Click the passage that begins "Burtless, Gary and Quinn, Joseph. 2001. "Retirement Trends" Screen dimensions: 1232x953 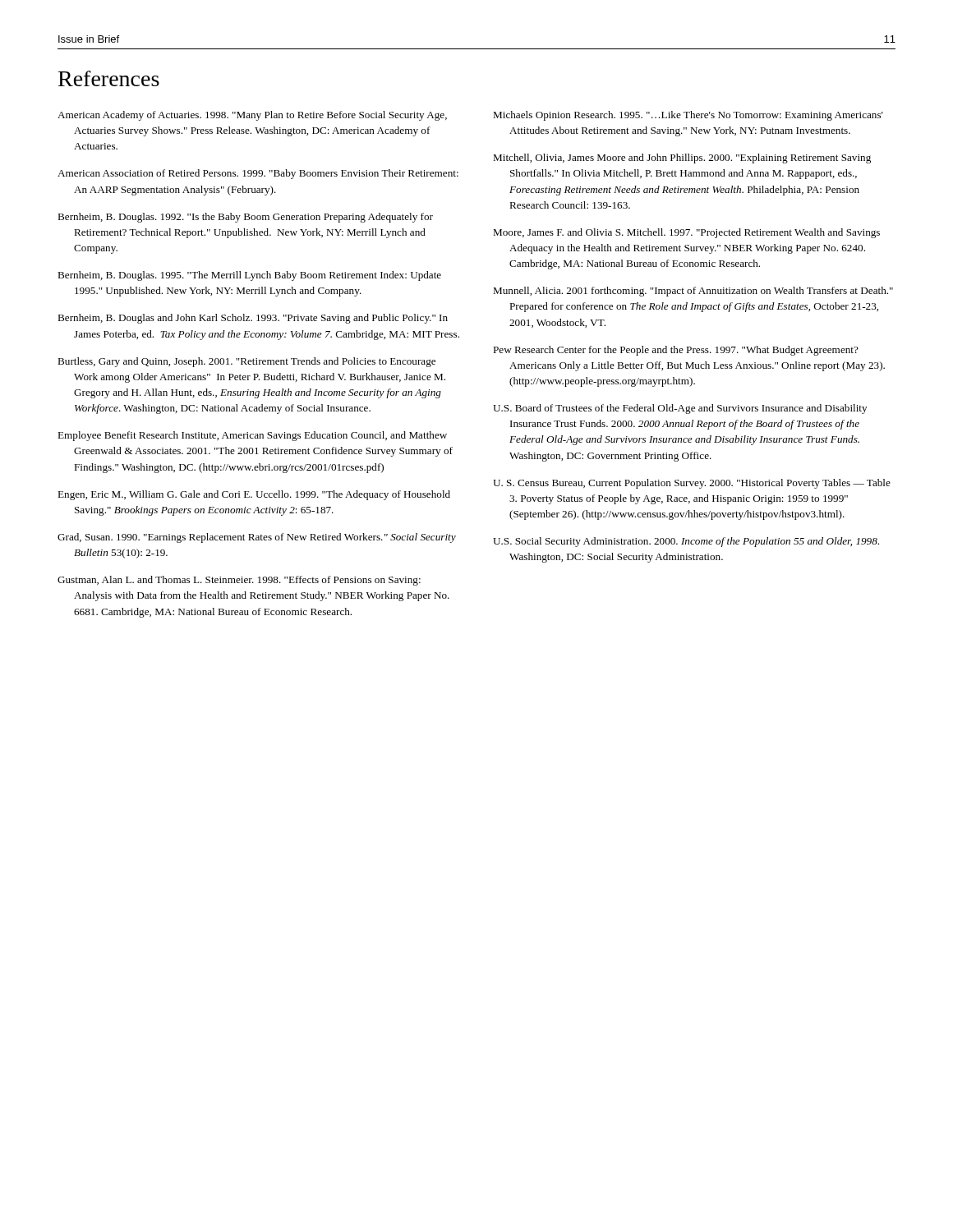pyautogui.click(x=252, y=384)
